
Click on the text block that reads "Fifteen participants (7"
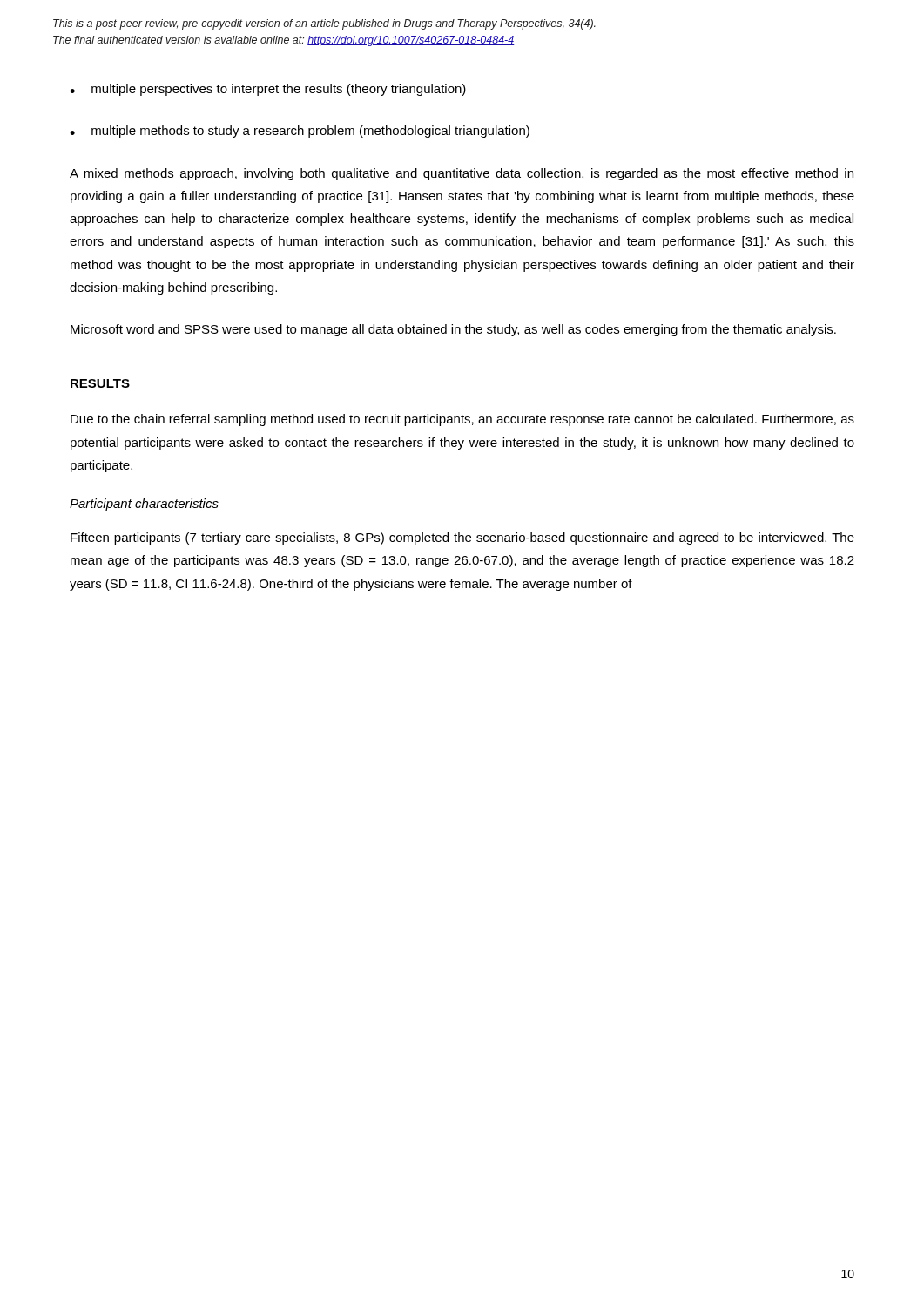coord(462,560)
